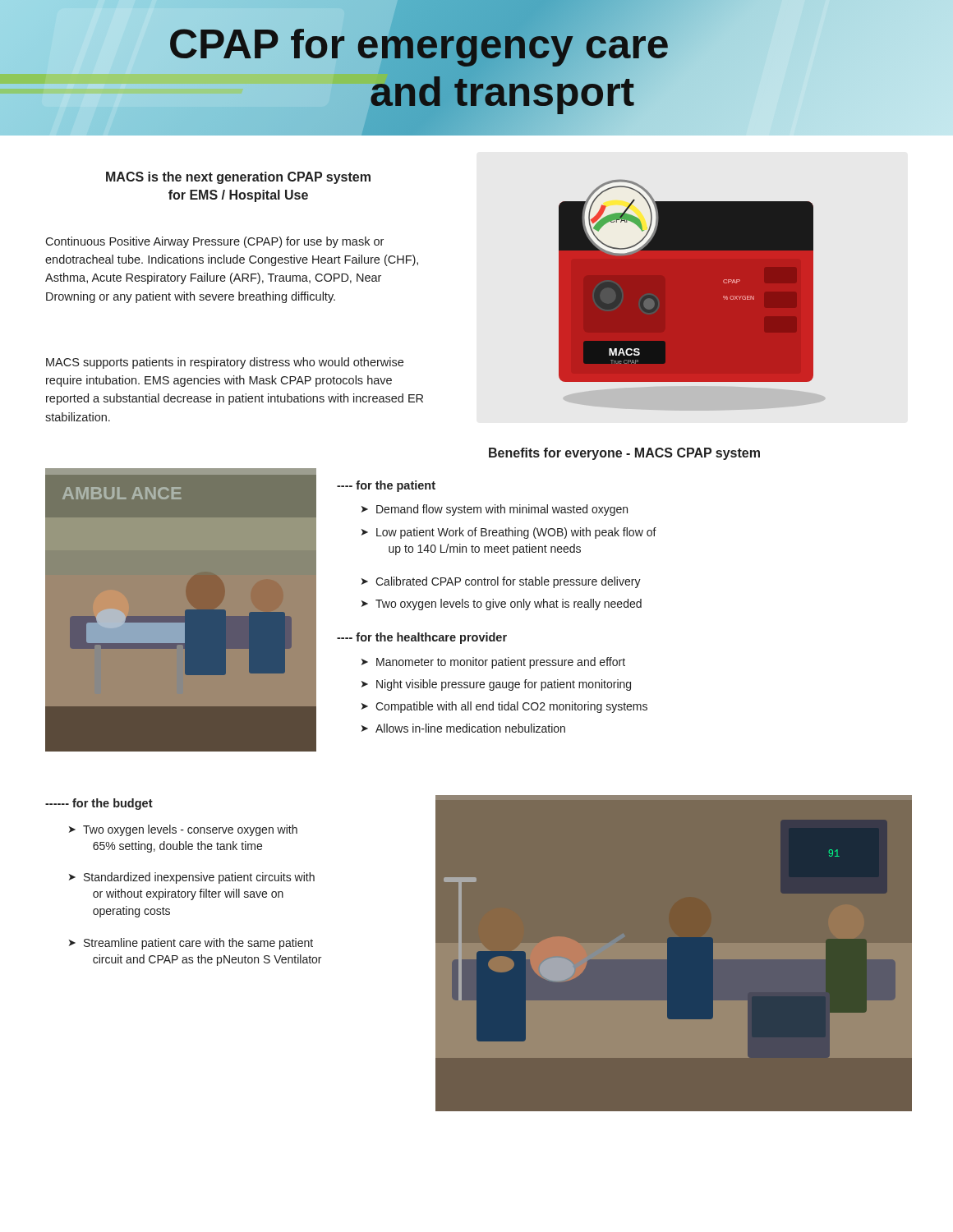Find the passage starting "➤Calibrated CPAP control for stable"
This screenshot has height=1232, width=953.
point(631,582)
